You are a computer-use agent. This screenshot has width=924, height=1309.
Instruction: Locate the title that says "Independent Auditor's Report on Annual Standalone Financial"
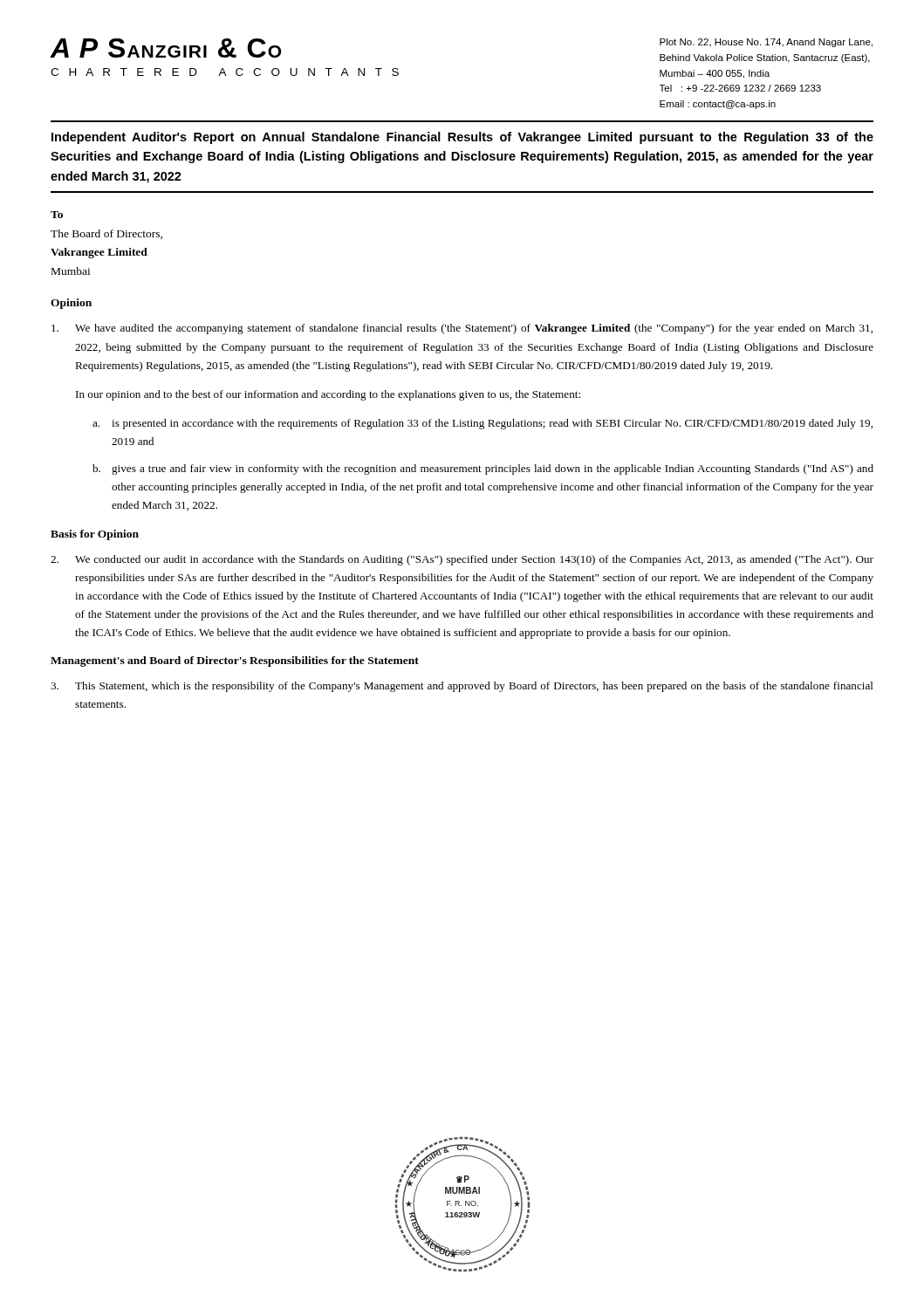pyautogui.click(x=462, y=157)
